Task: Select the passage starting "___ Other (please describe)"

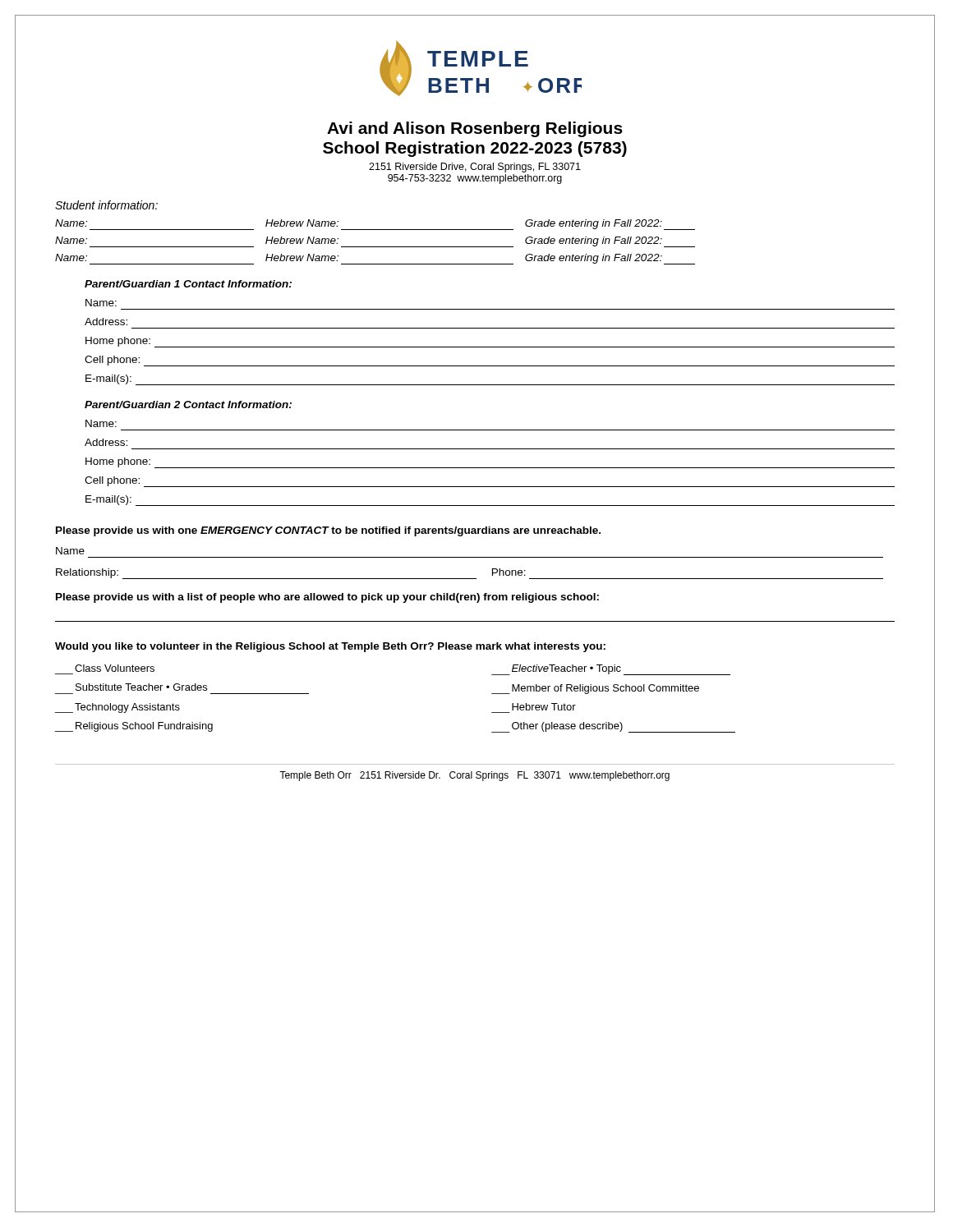Action: pos(613,726)
